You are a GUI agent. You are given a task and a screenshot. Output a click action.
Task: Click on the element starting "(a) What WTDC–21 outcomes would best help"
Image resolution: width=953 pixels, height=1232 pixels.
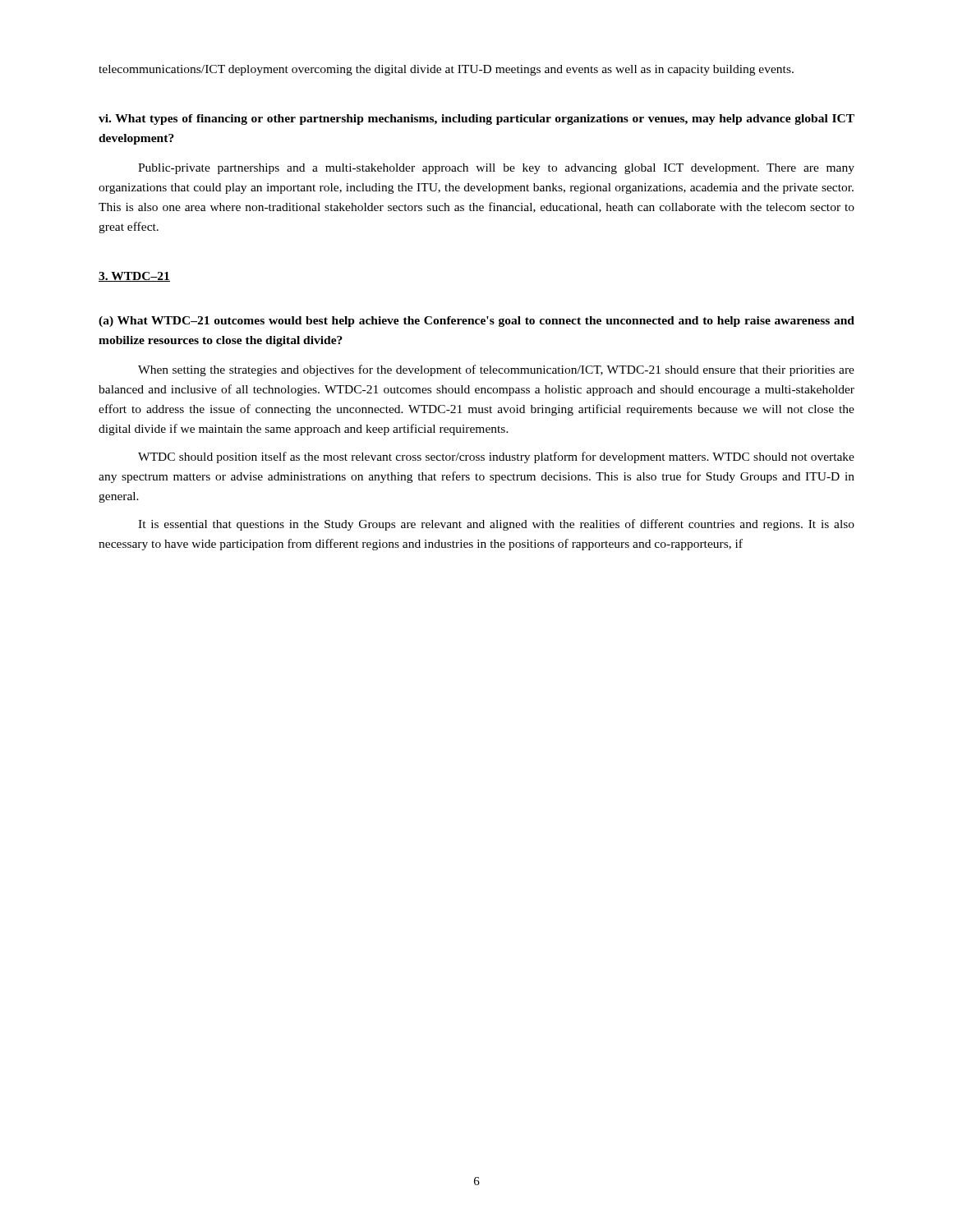point(476,330)
